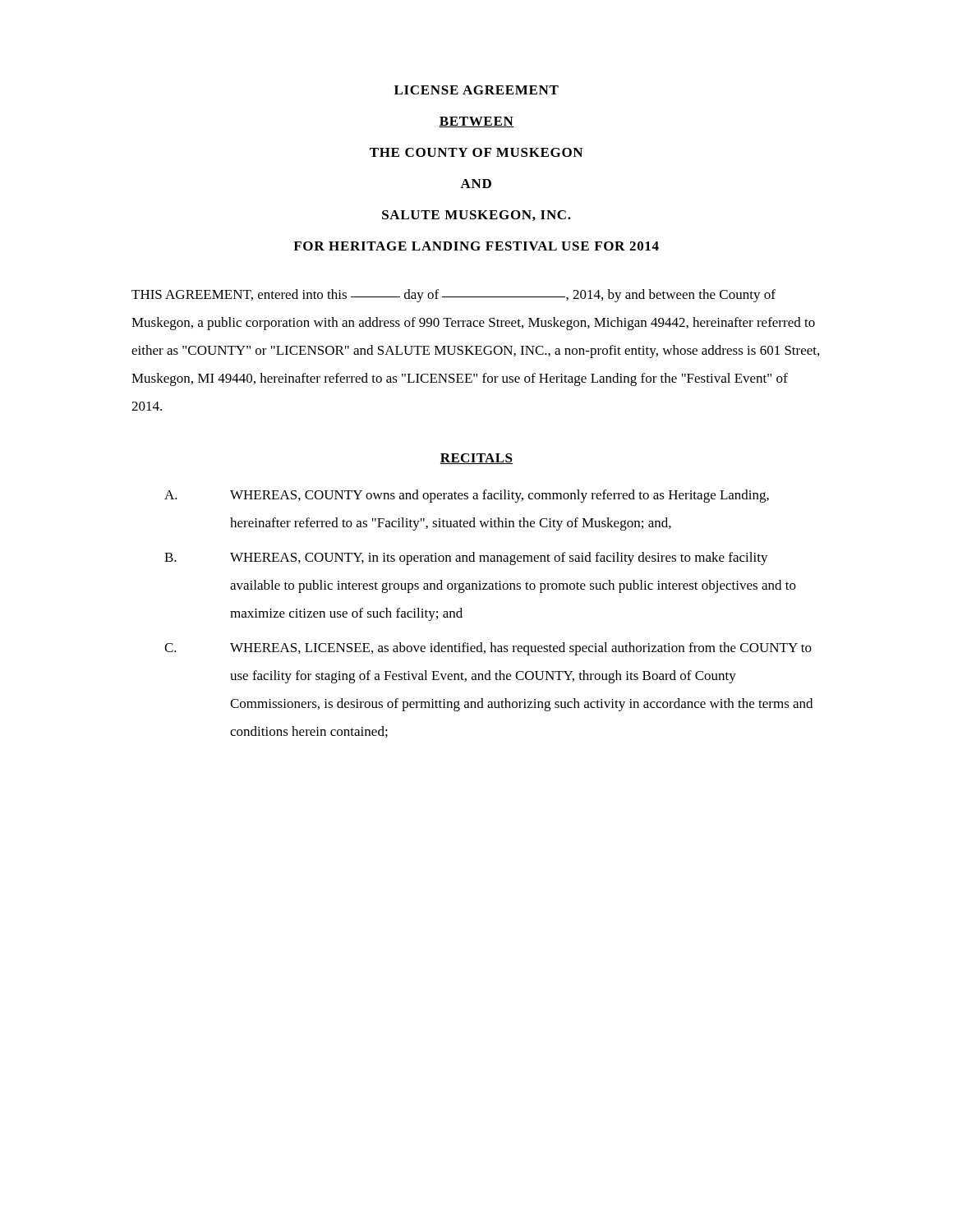953x1232 pixels.
Task: Navigate to the text block starting "THIS AGREEMENT, entered into this day of ,"
Action: [476, 350]
